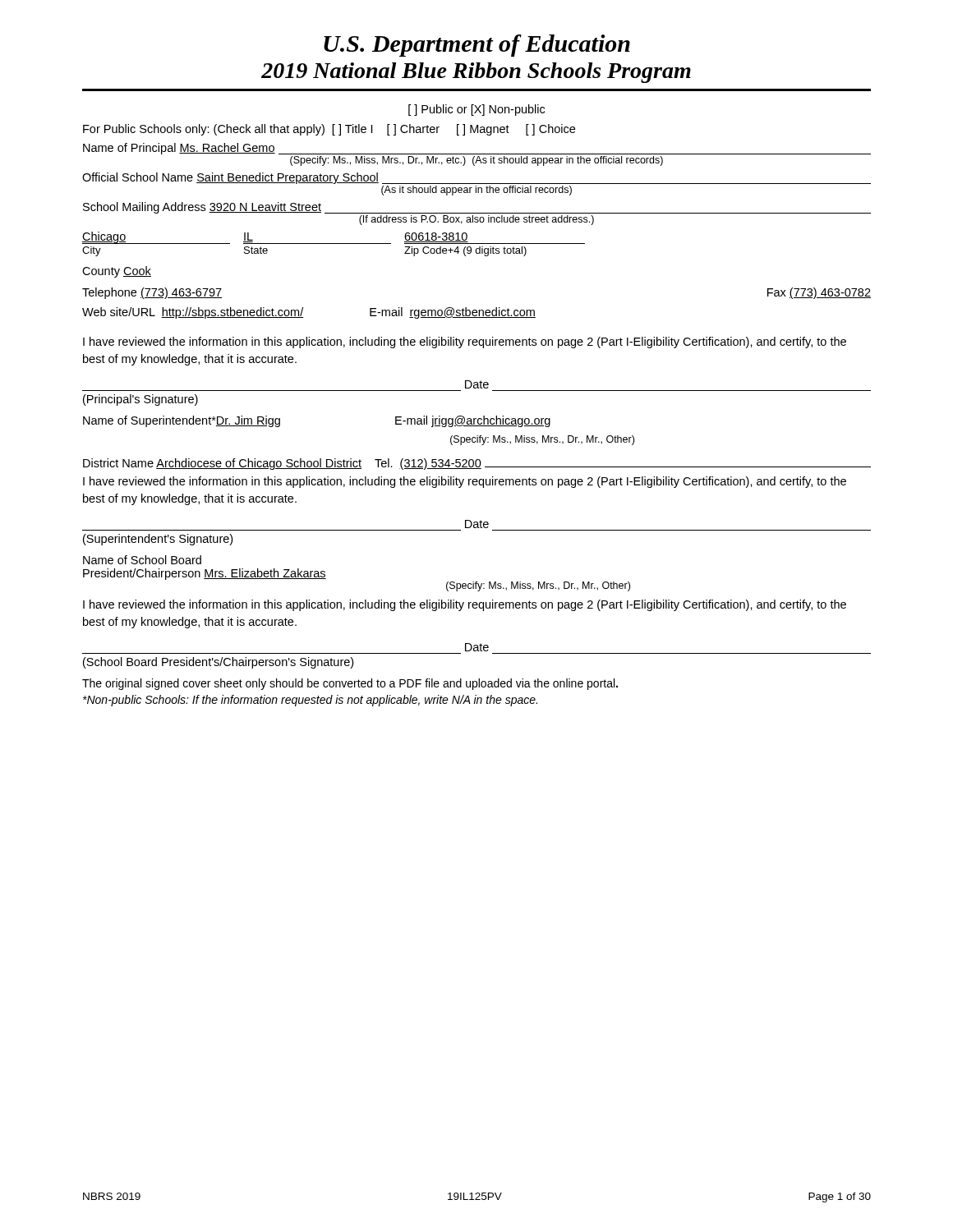Screen dimensions: 1232x953
Task: Locate the block of text that opens with "Official School Name Saint Benedict Preparatory School"
Action: [476, 183]
